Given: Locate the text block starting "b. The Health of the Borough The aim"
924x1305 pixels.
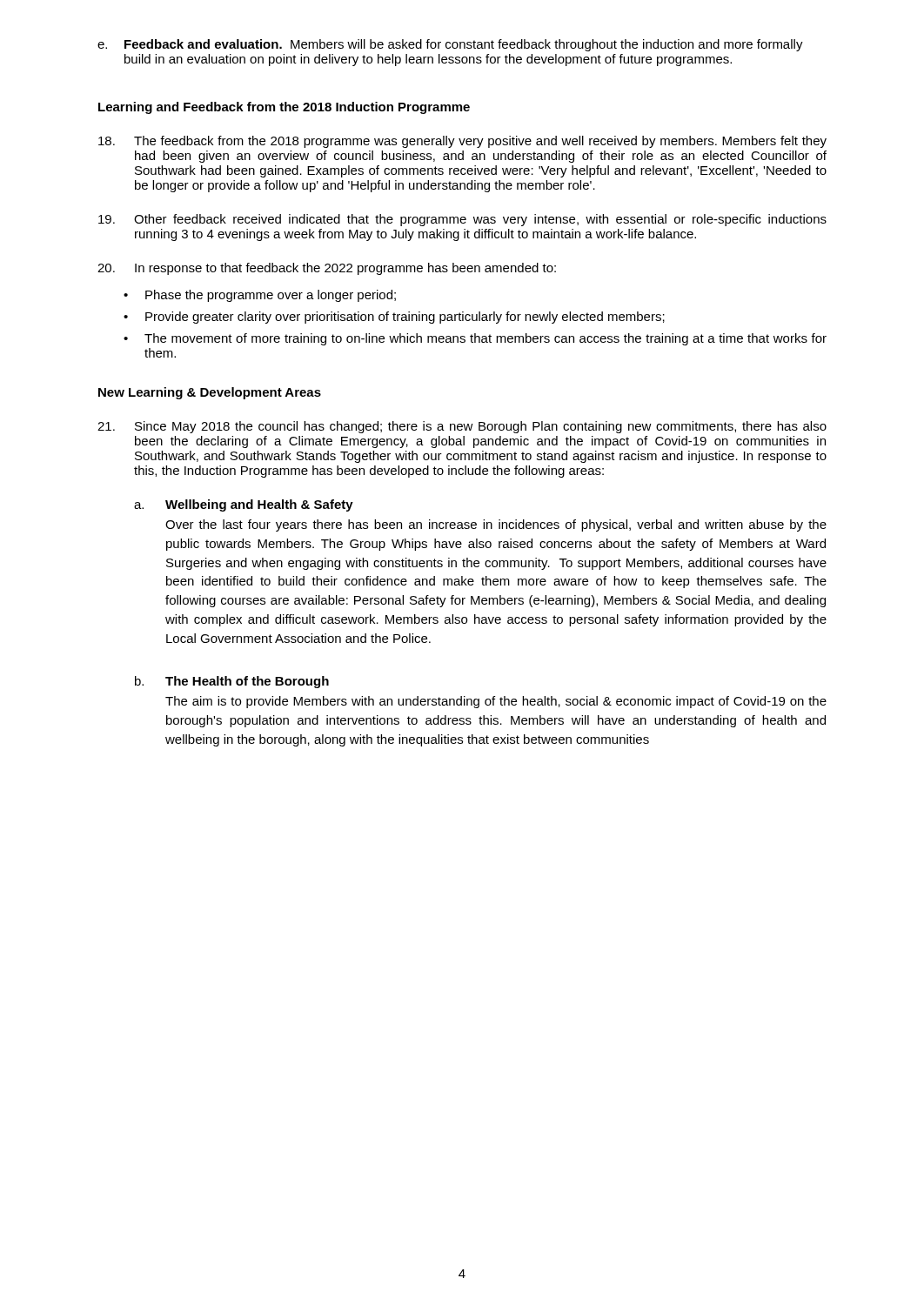Looking at the screenshot, I should pos(480,711).
